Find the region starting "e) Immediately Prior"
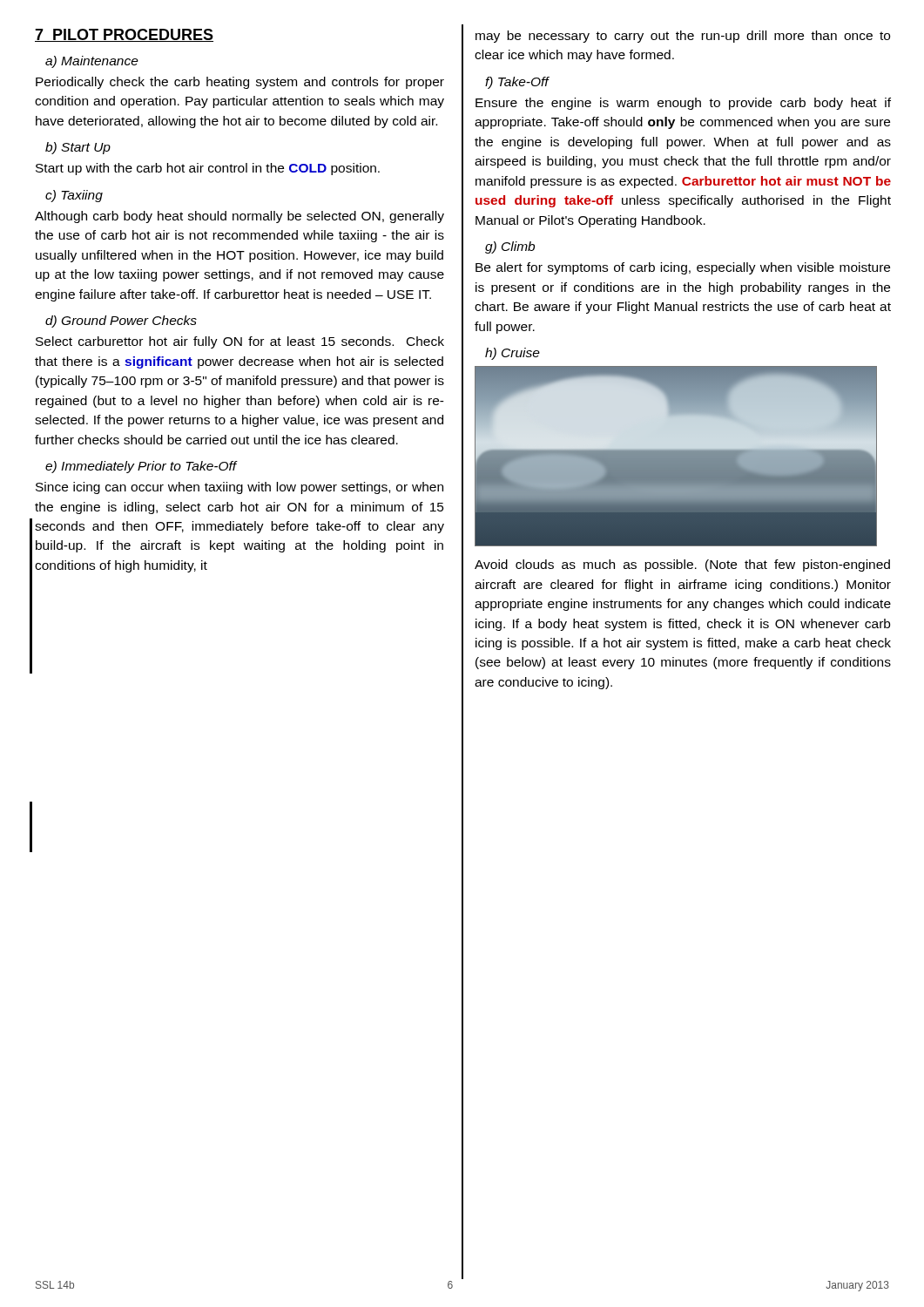The height and width of the screenshot is (1307, 924). [x=141, y=466]
